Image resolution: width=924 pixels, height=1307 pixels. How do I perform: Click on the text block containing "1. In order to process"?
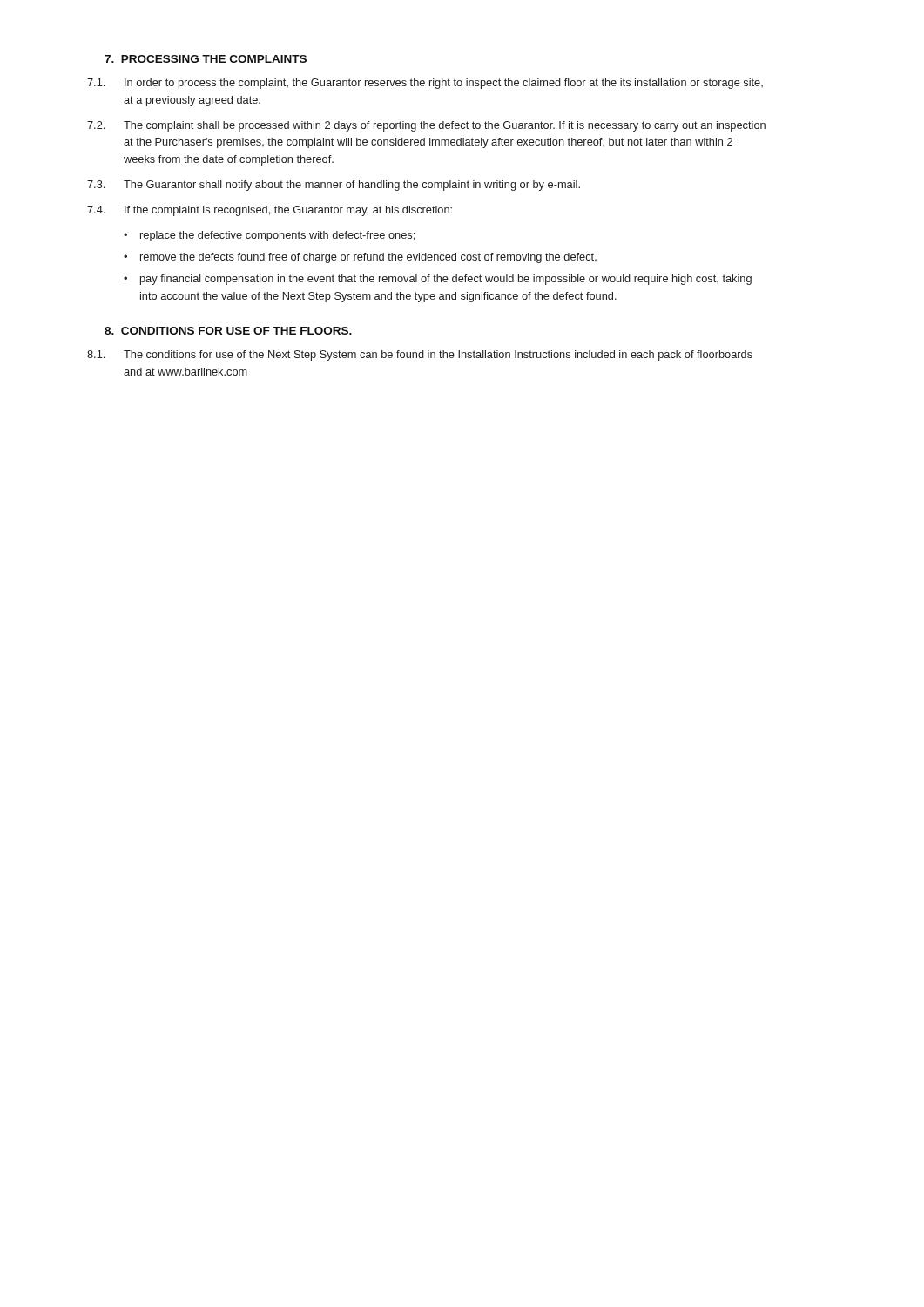pos(427,91)
